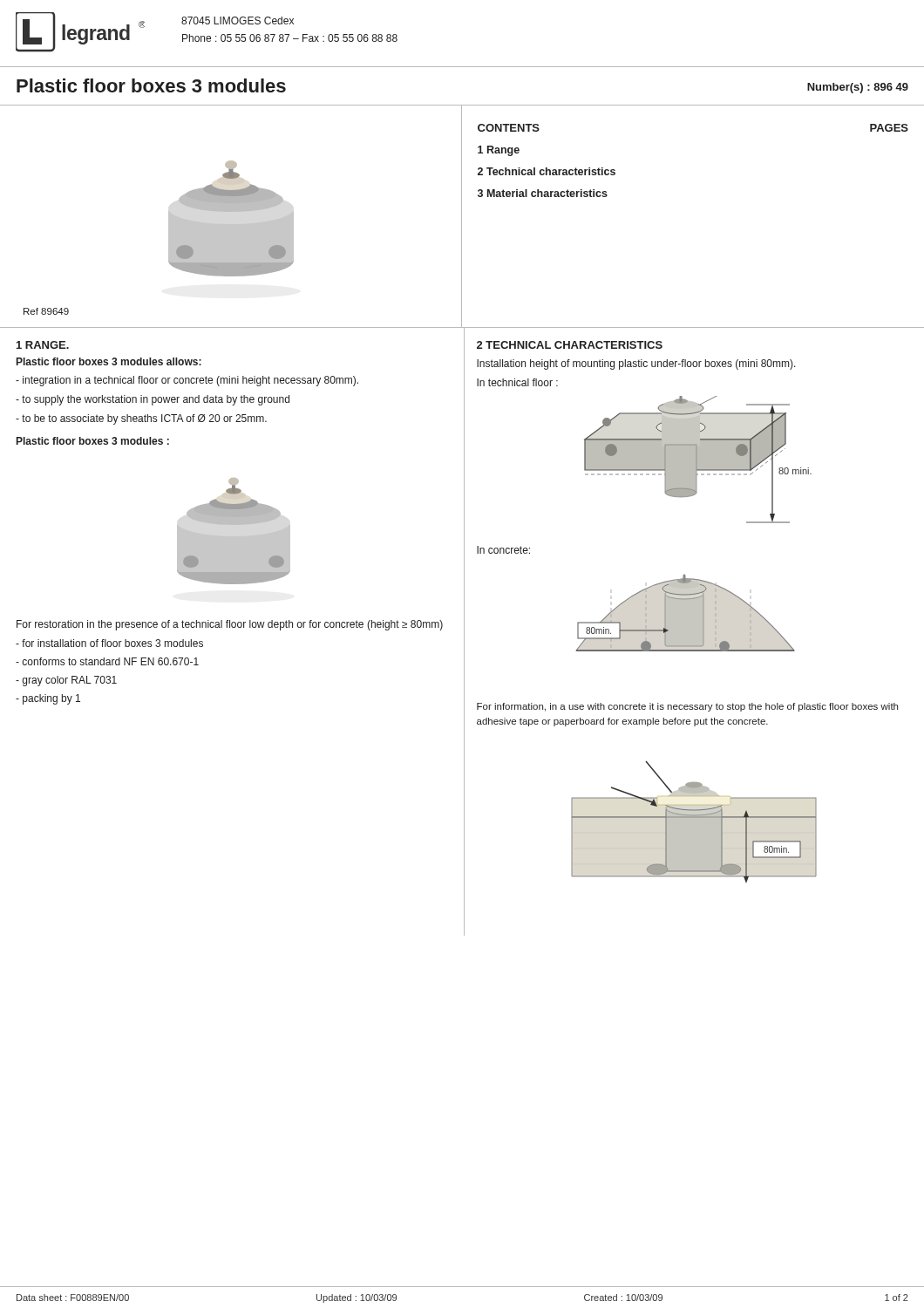Select the title
Viewport: 924px width, 1308px height.
pos(151,86)
